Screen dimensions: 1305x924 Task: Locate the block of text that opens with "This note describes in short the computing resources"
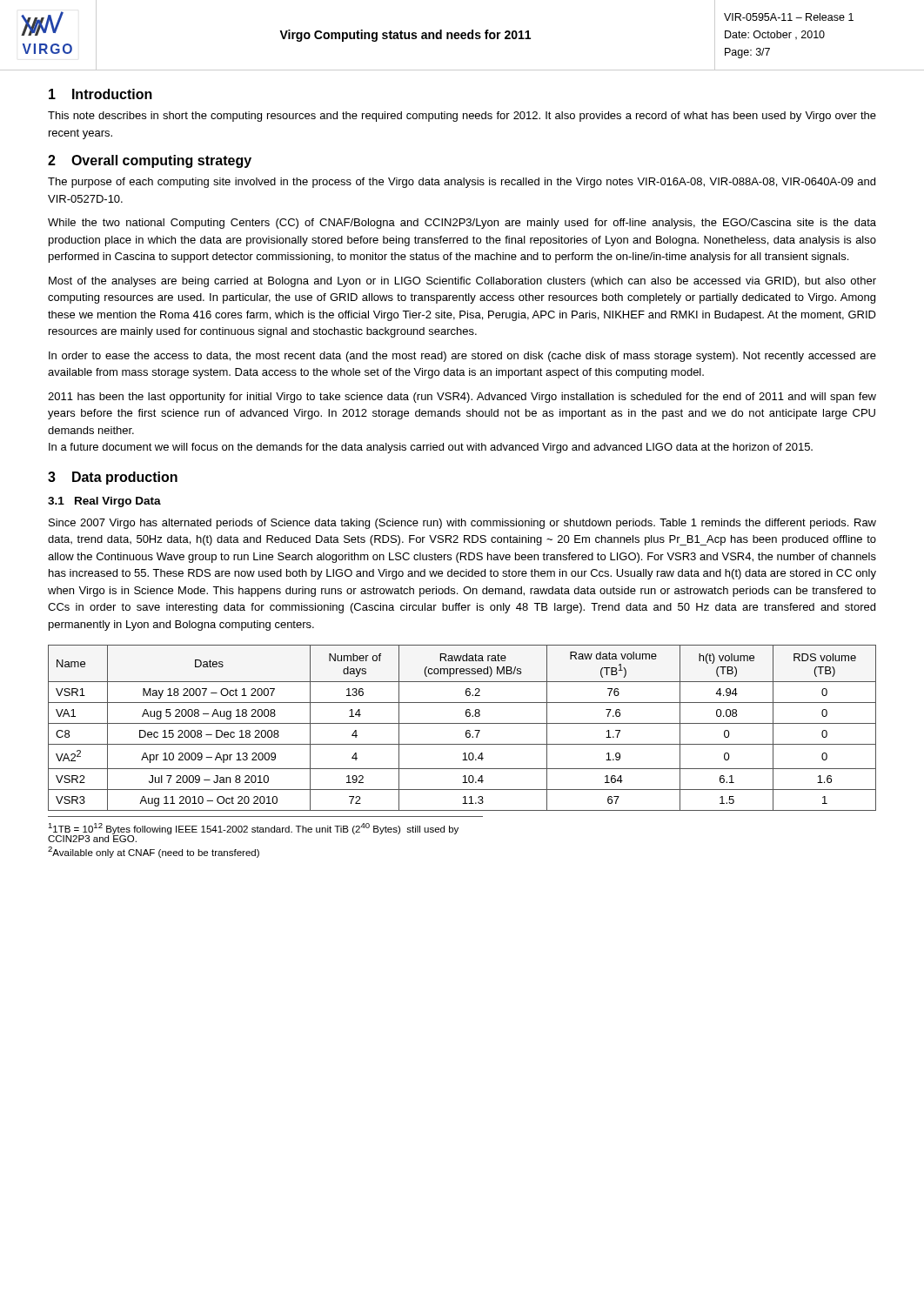pos(462,124)
